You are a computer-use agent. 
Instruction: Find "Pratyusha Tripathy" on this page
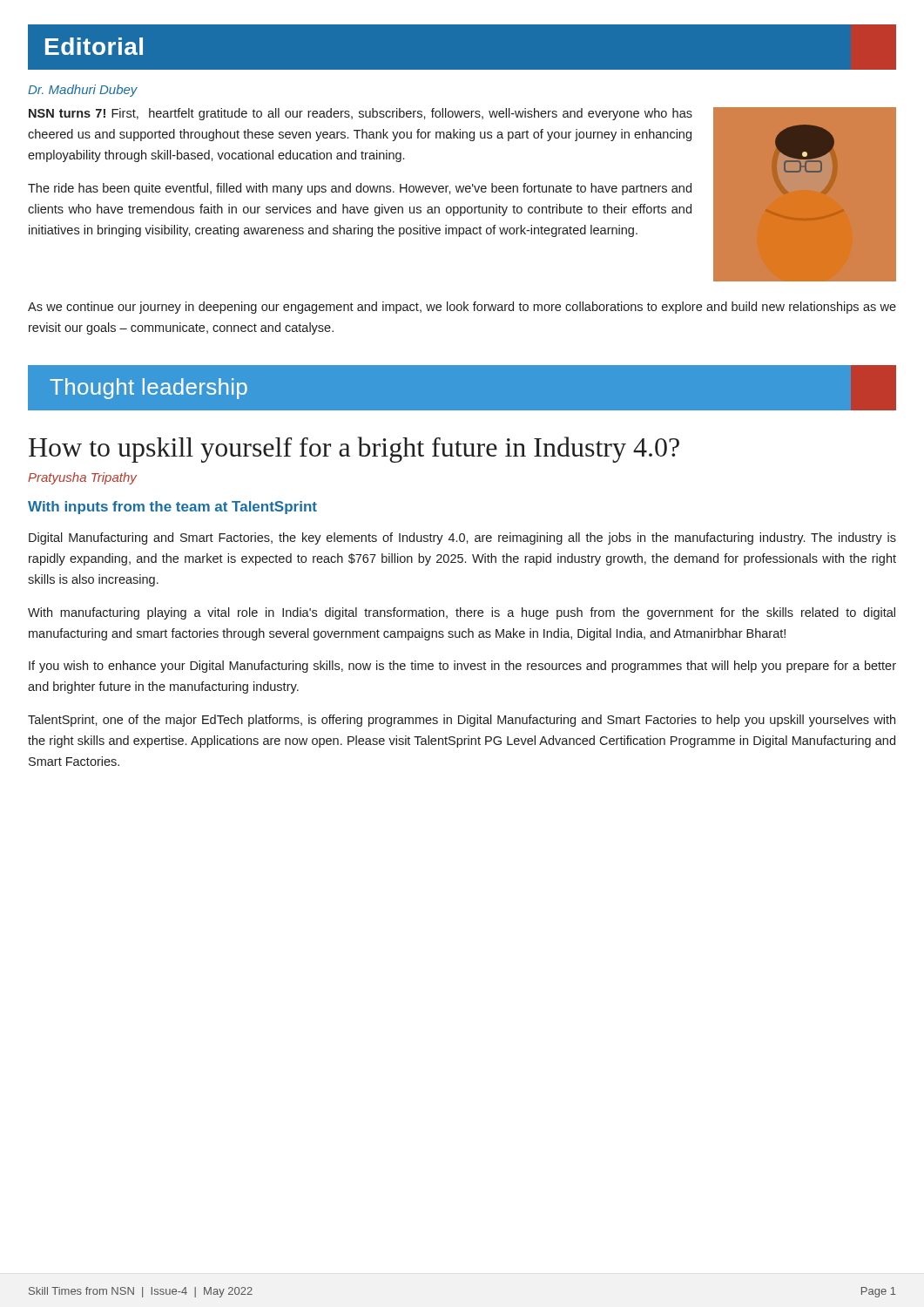82,477
